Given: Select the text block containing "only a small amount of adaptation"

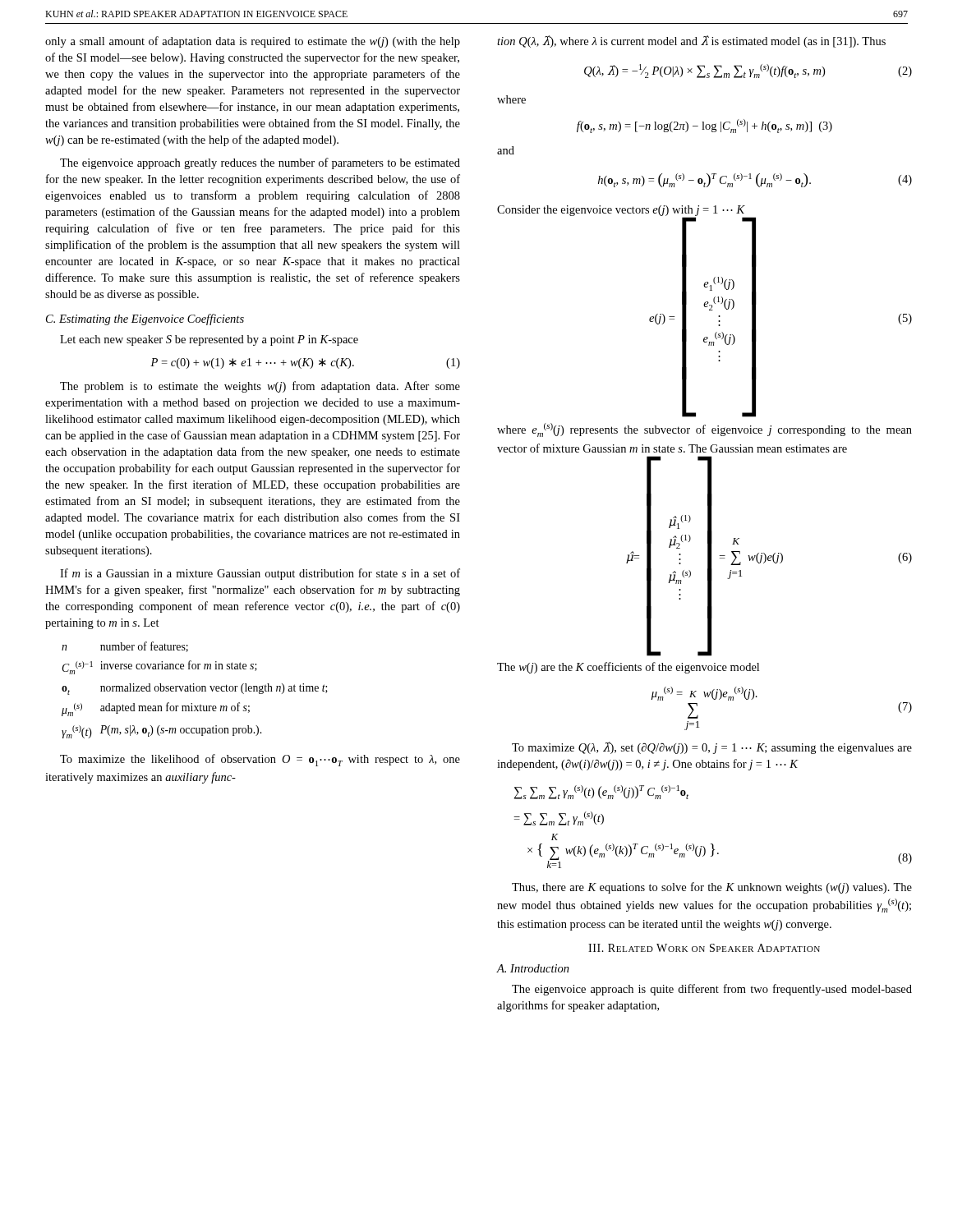Looking at the screenshot, I should [253, 90].
